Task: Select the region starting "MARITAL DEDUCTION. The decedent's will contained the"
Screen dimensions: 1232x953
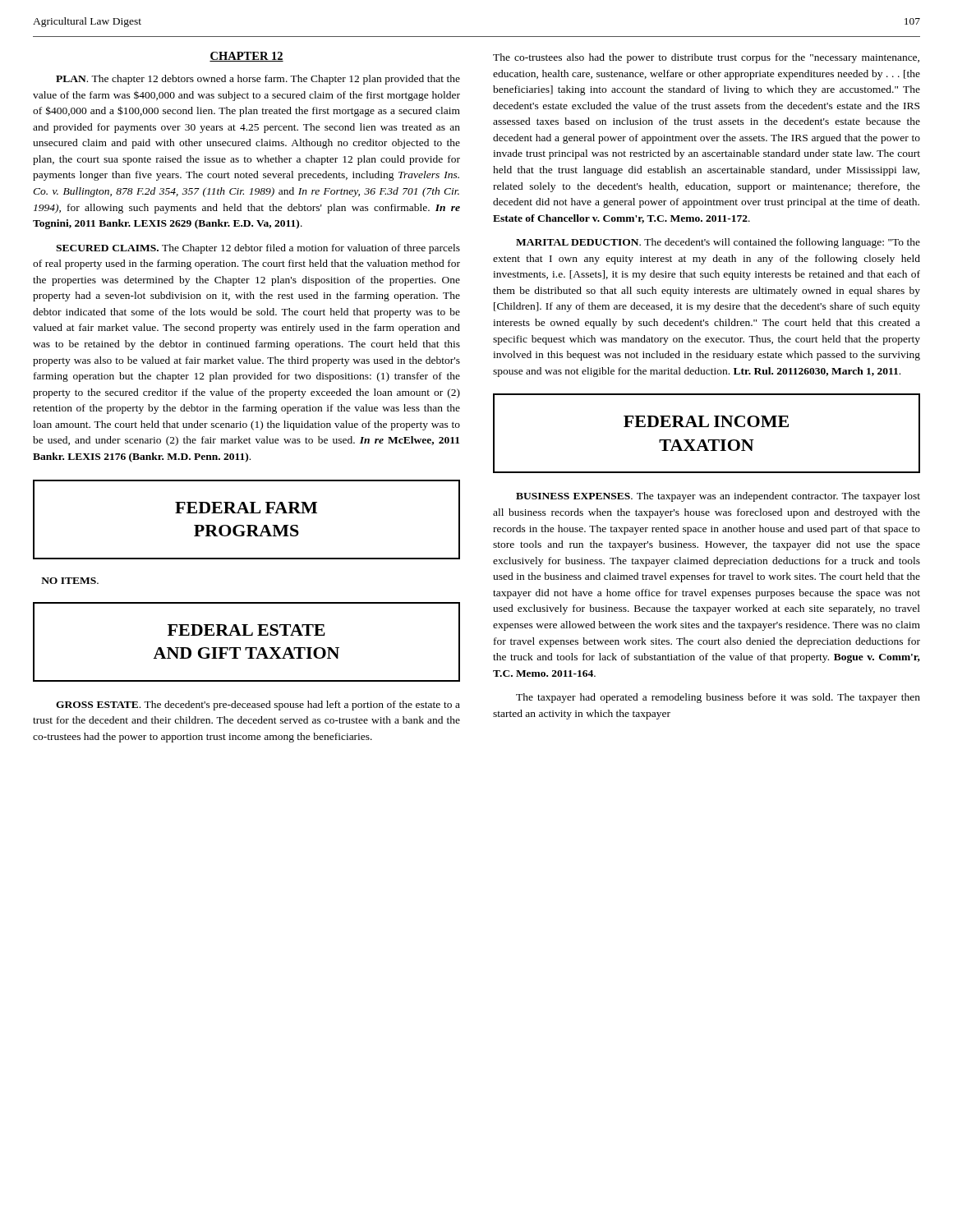Action: click(x=707, y=307)
